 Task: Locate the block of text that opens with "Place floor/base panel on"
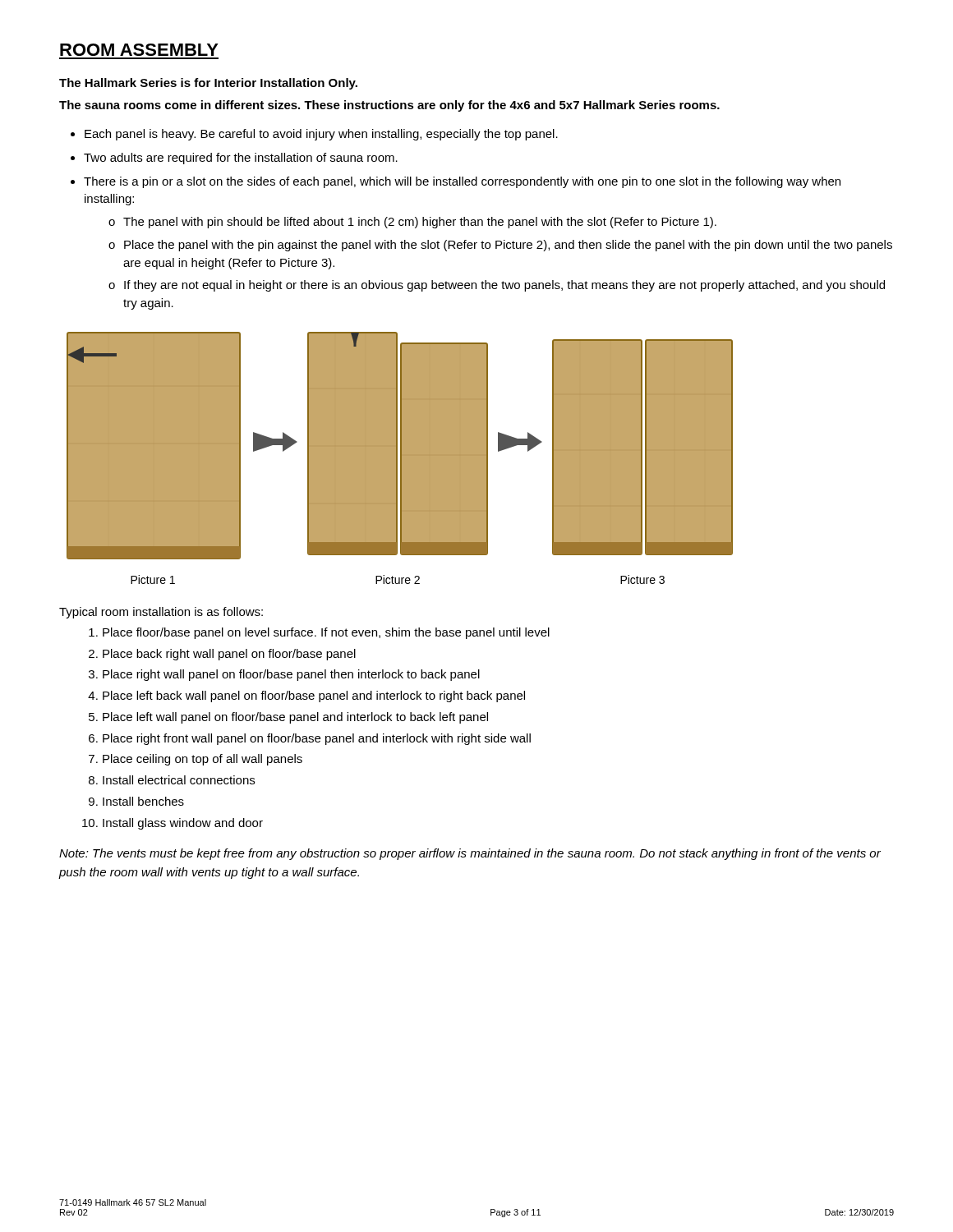326,632
